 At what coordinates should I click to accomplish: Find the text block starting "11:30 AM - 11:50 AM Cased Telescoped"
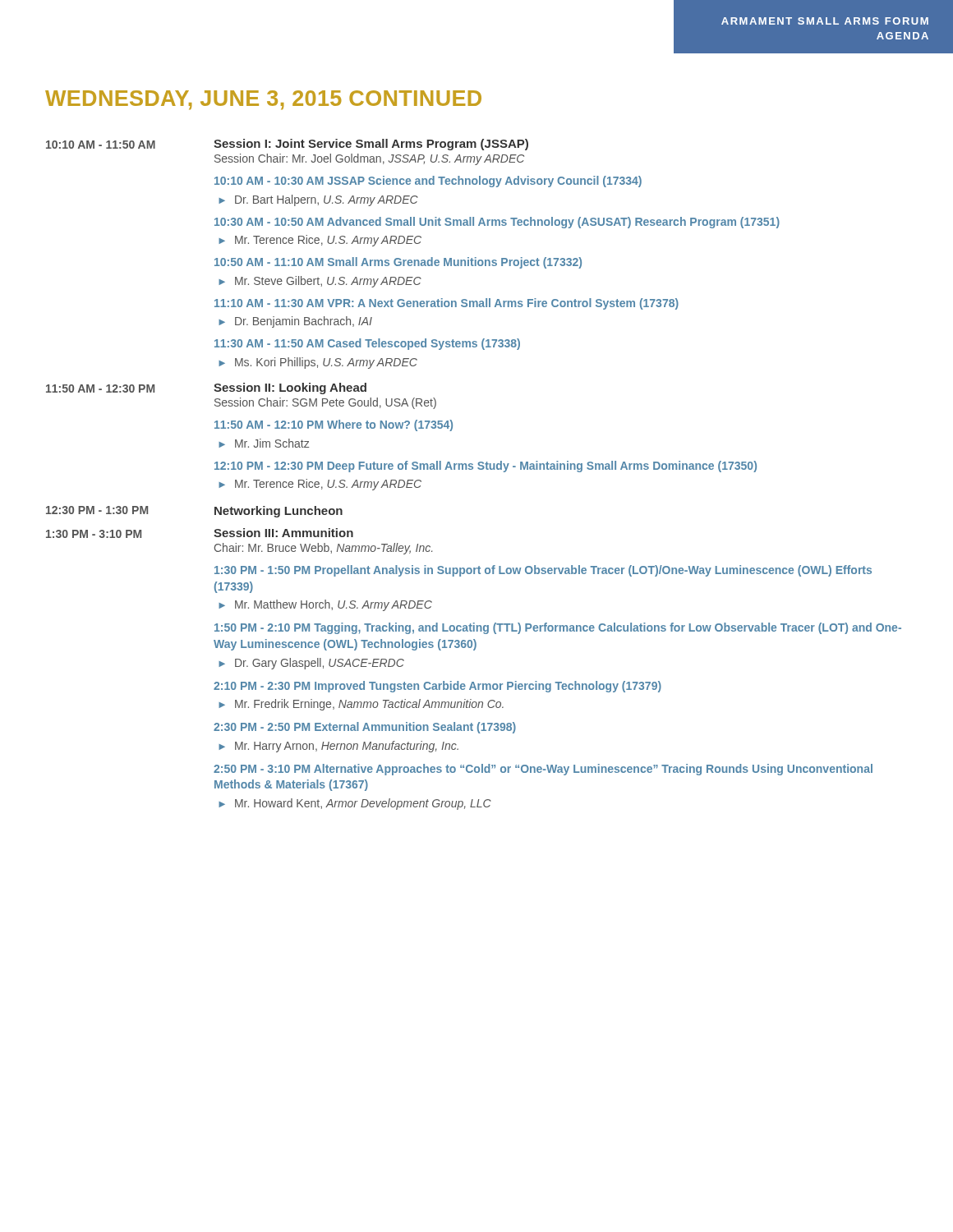pos(367,344)
